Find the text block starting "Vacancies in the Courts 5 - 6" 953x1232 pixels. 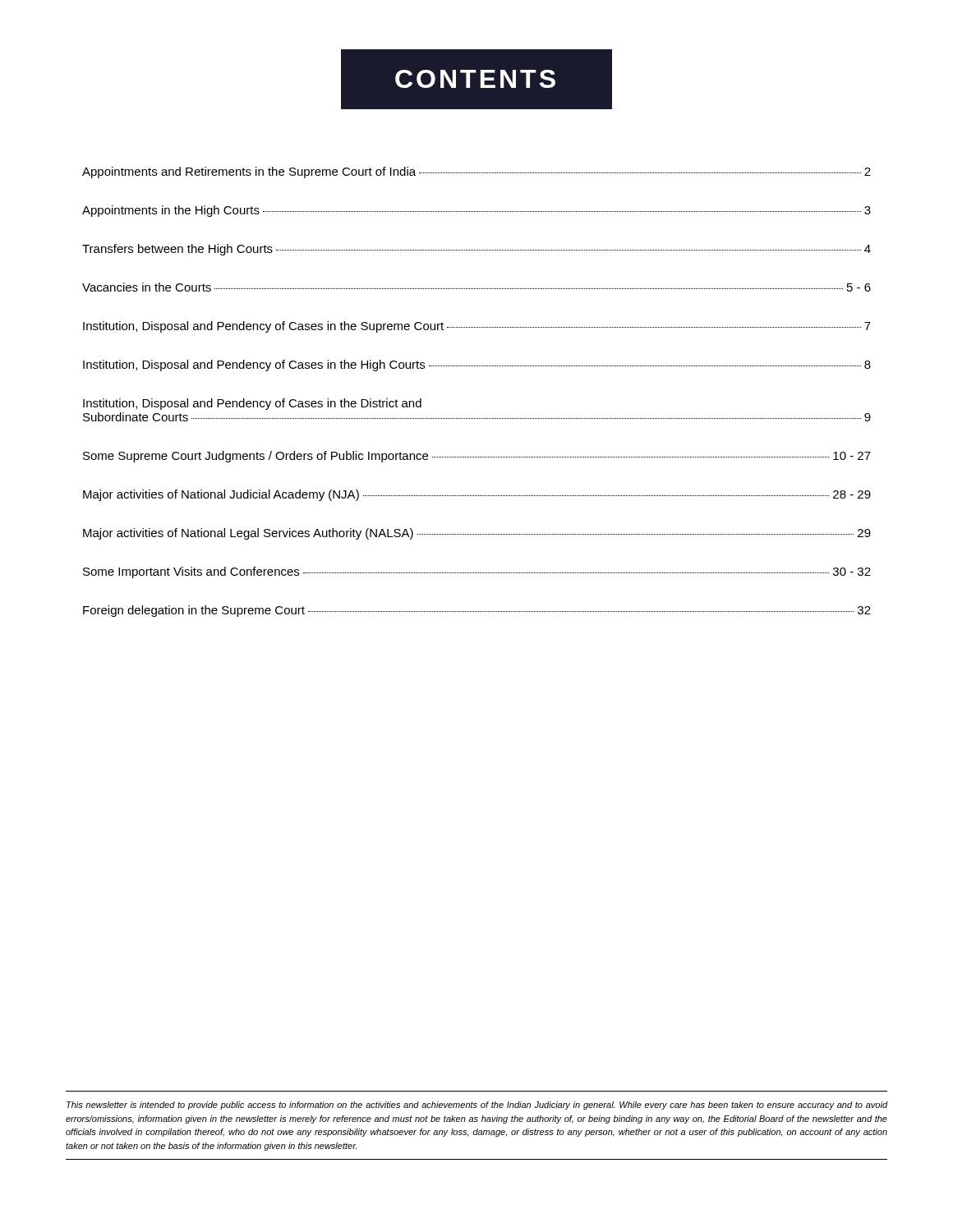[476, 287]
